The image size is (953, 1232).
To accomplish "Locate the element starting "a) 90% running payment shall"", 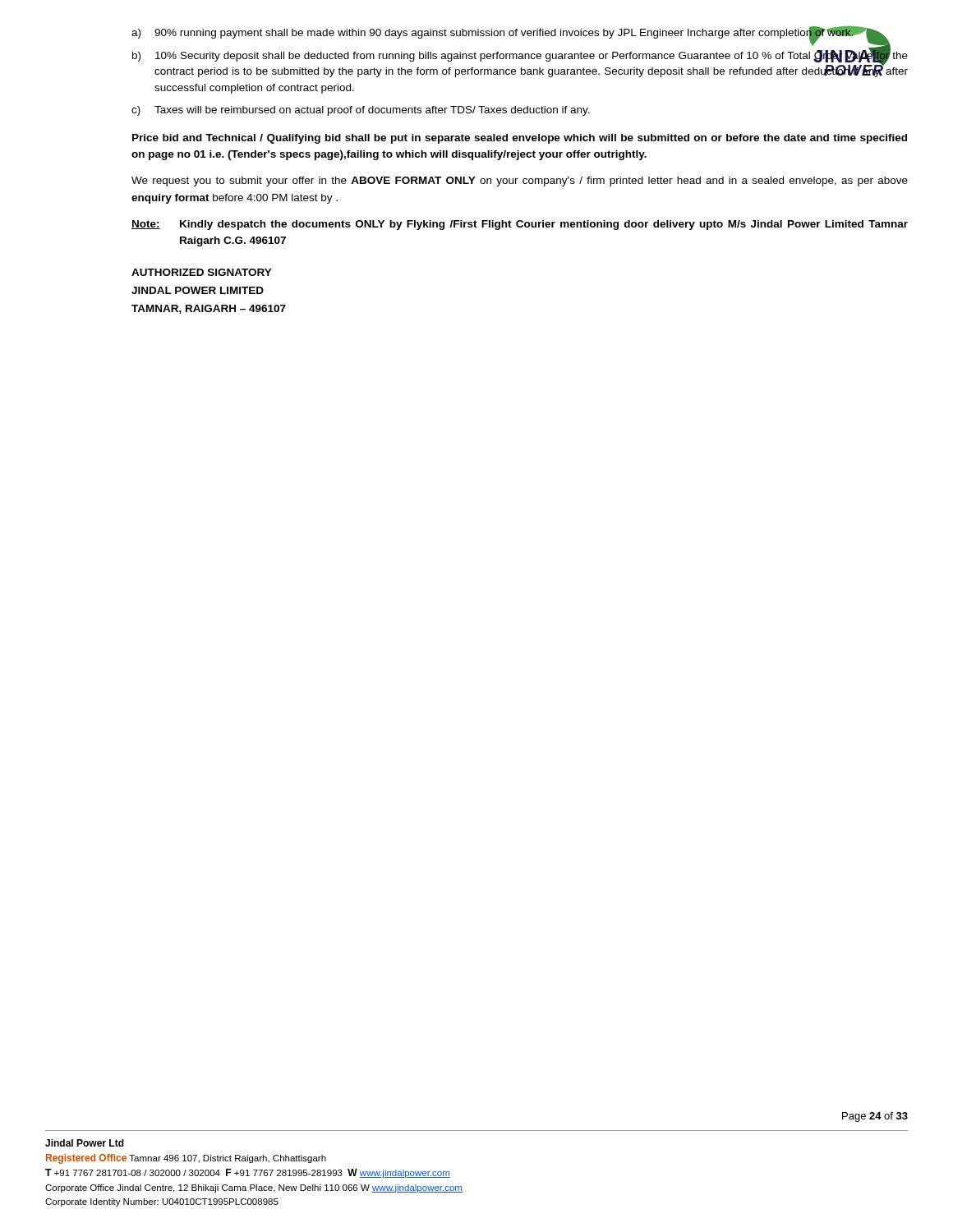I will (520, 33).
